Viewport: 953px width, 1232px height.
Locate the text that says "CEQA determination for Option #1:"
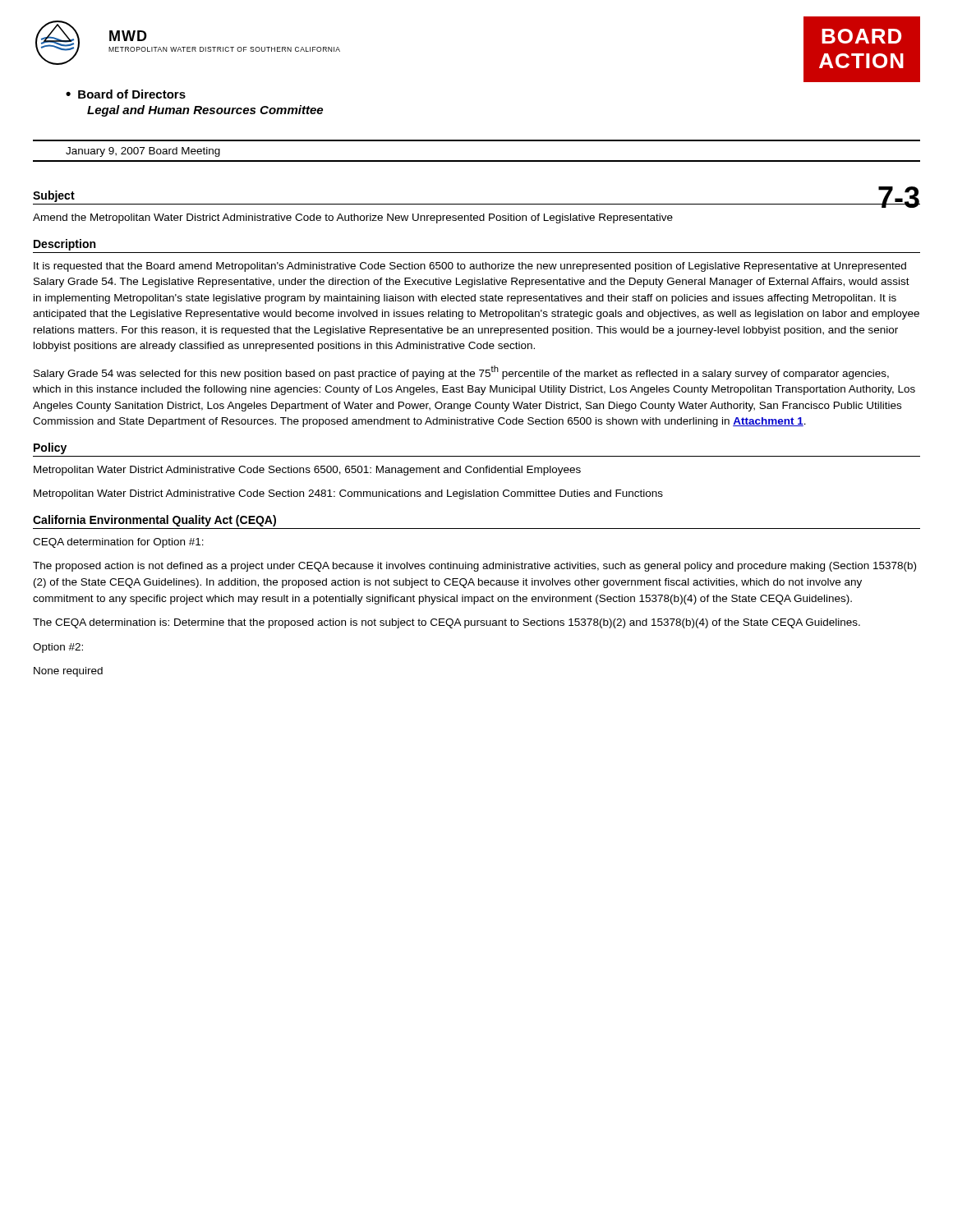click(119, 541)
